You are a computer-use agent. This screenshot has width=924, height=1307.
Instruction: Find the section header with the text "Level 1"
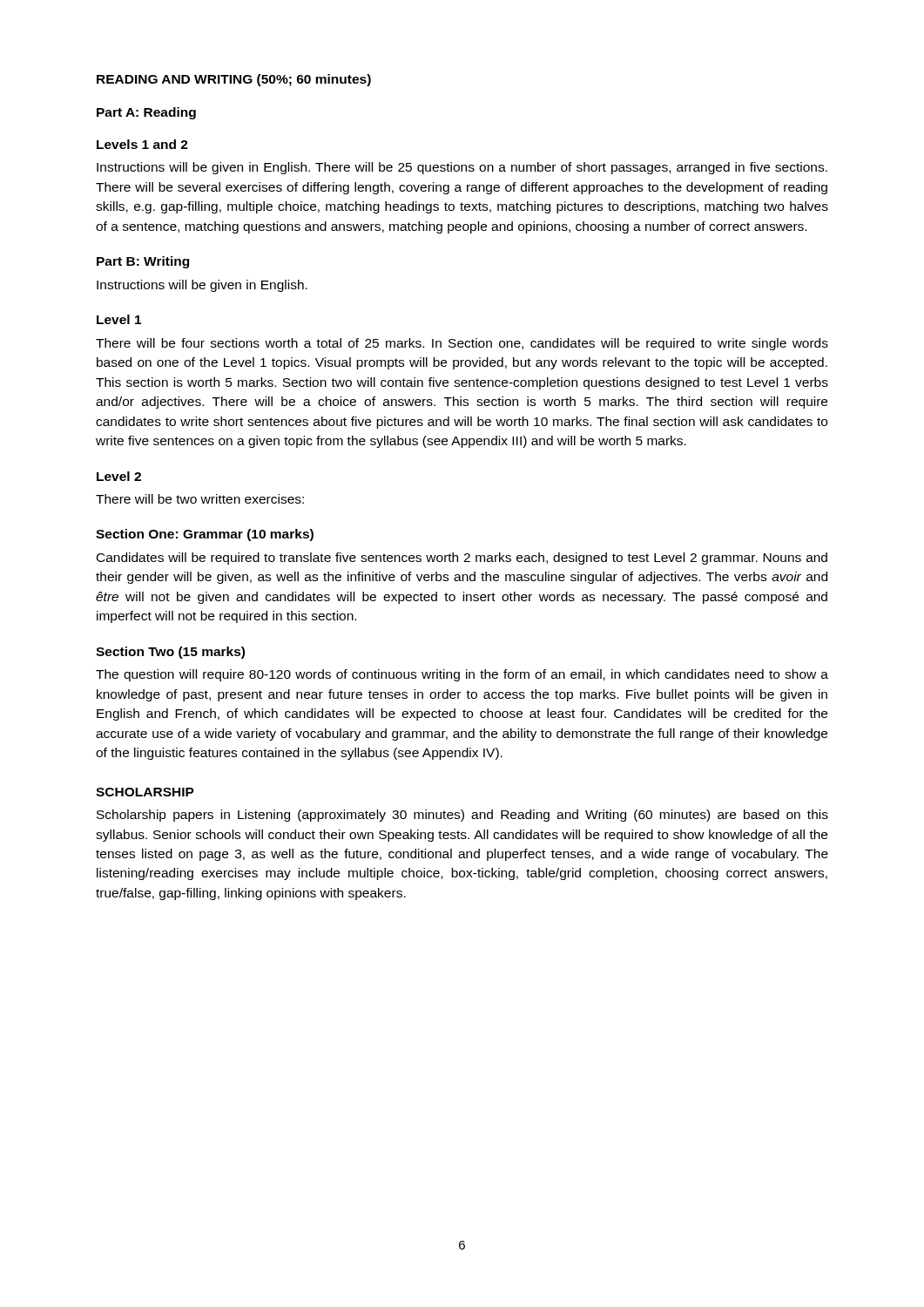(119, 319)
